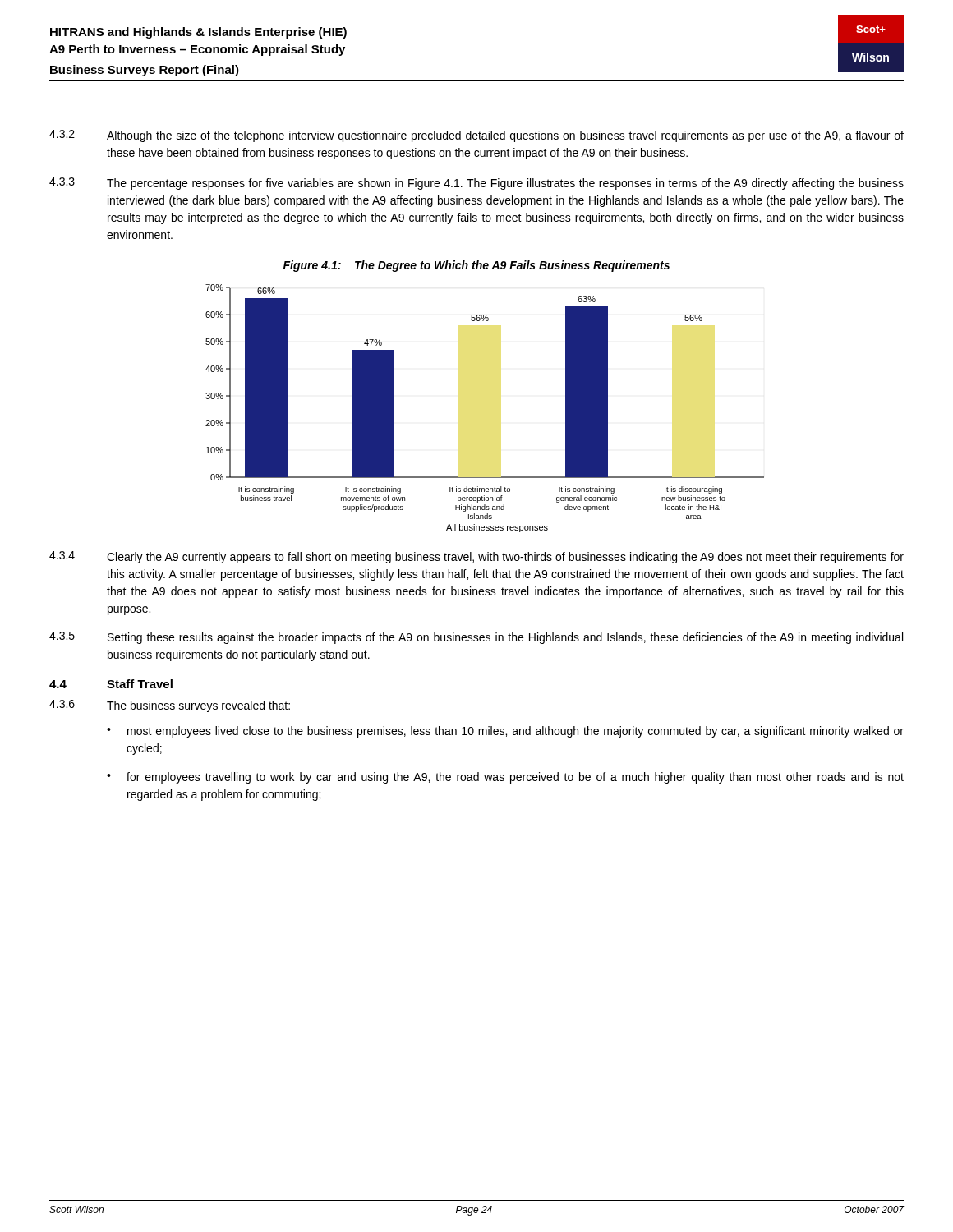Screen dimensions: 1232x953
Task: Click the passage that begins "3.4 Clearly the A9 currently appears to fall"
Action: point(476,583)
